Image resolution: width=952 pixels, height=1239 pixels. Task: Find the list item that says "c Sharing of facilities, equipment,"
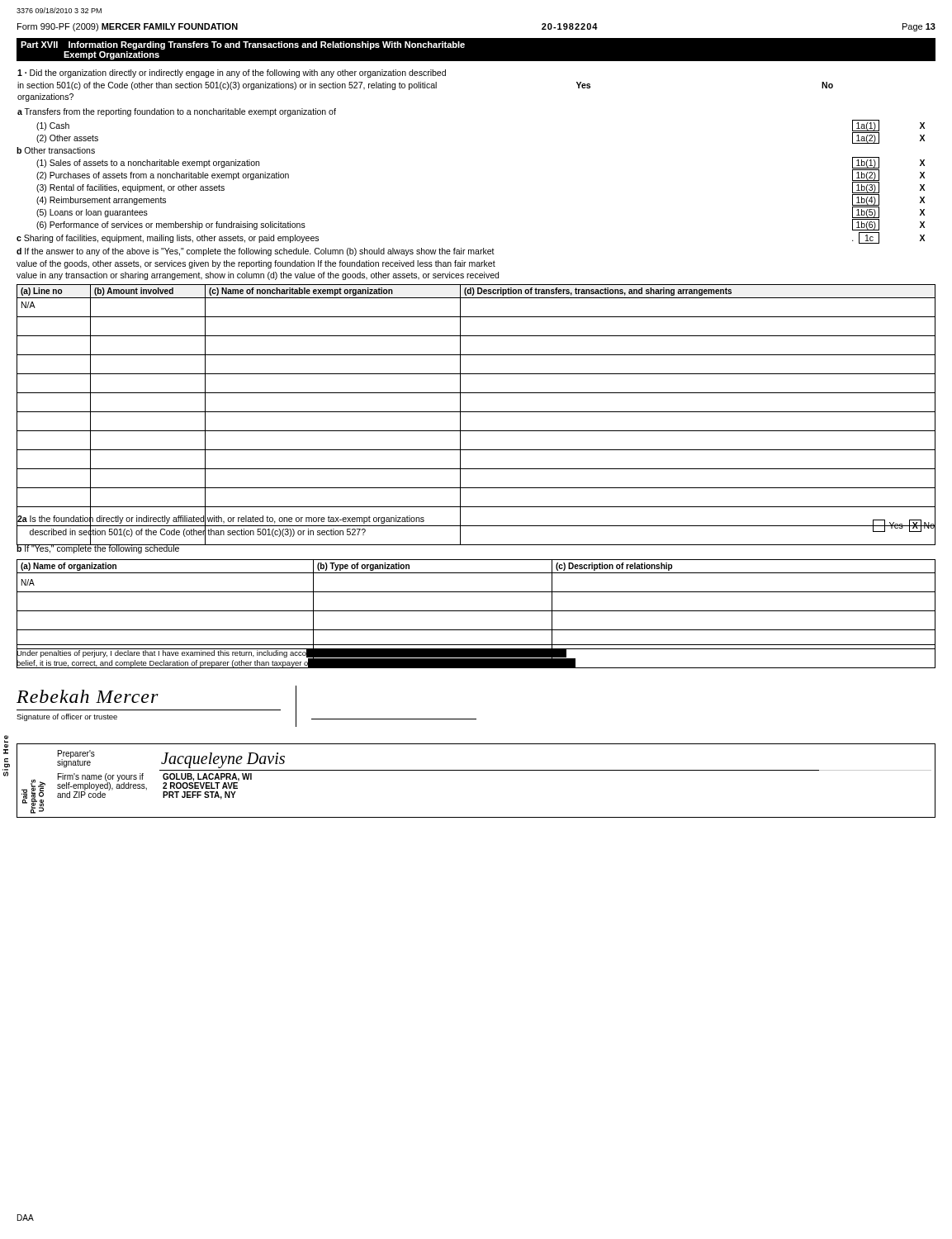[476, 238]
